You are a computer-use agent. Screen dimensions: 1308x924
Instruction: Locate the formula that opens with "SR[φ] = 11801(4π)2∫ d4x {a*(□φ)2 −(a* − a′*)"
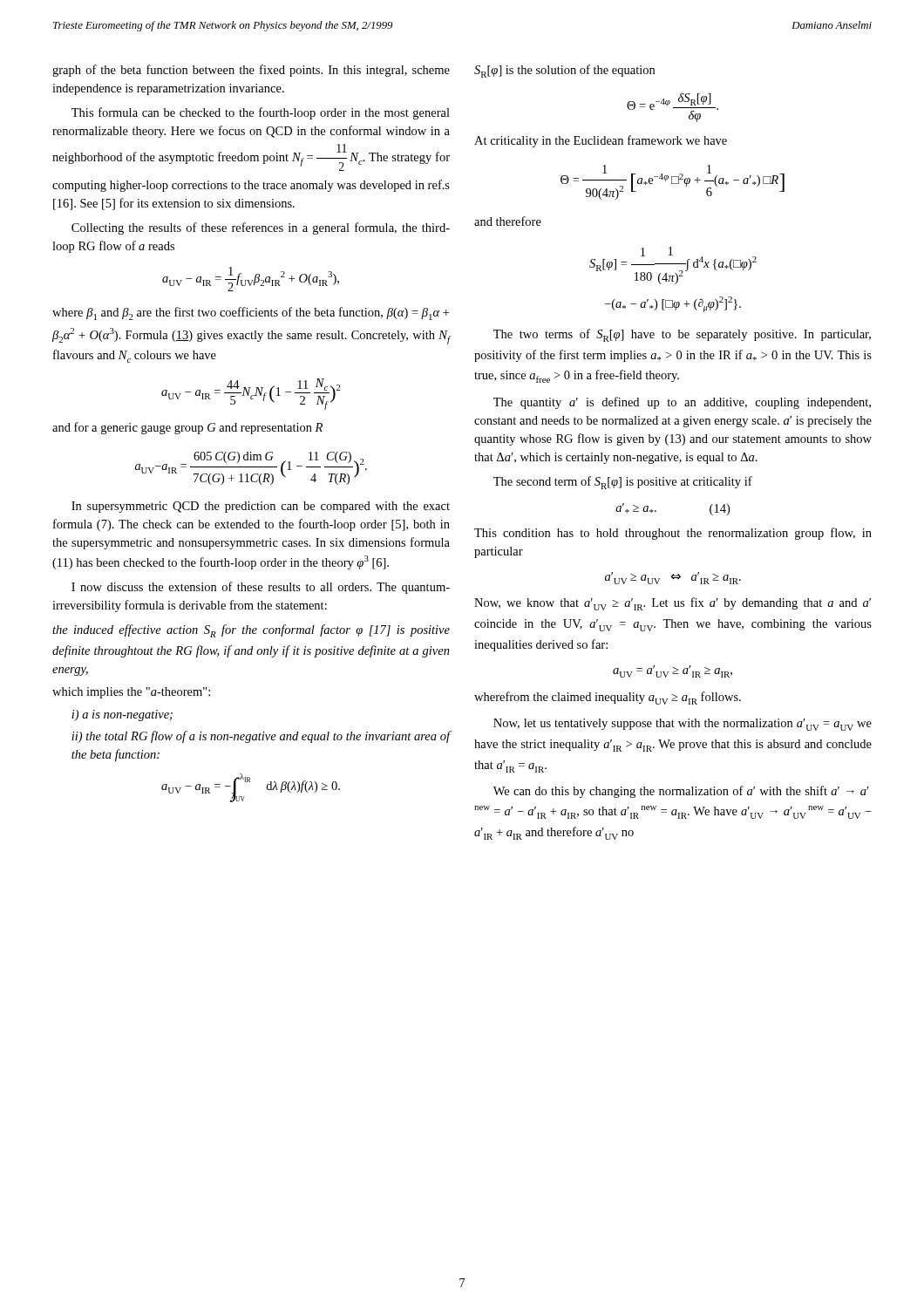pyautogui.click(x=673, y=276)
